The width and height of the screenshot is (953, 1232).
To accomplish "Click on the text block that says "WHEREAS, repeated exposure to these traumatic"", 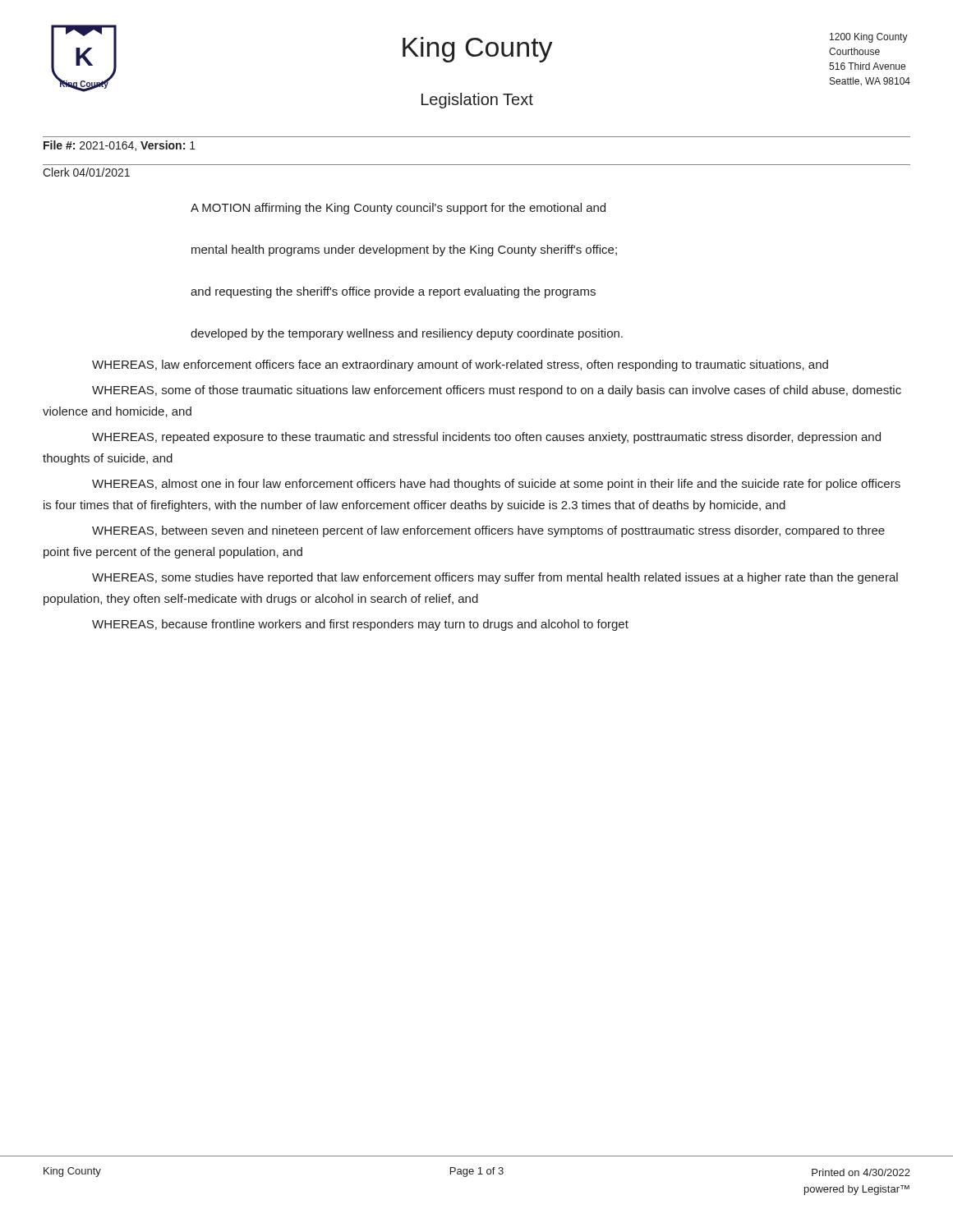I will [x=462, y=447].
